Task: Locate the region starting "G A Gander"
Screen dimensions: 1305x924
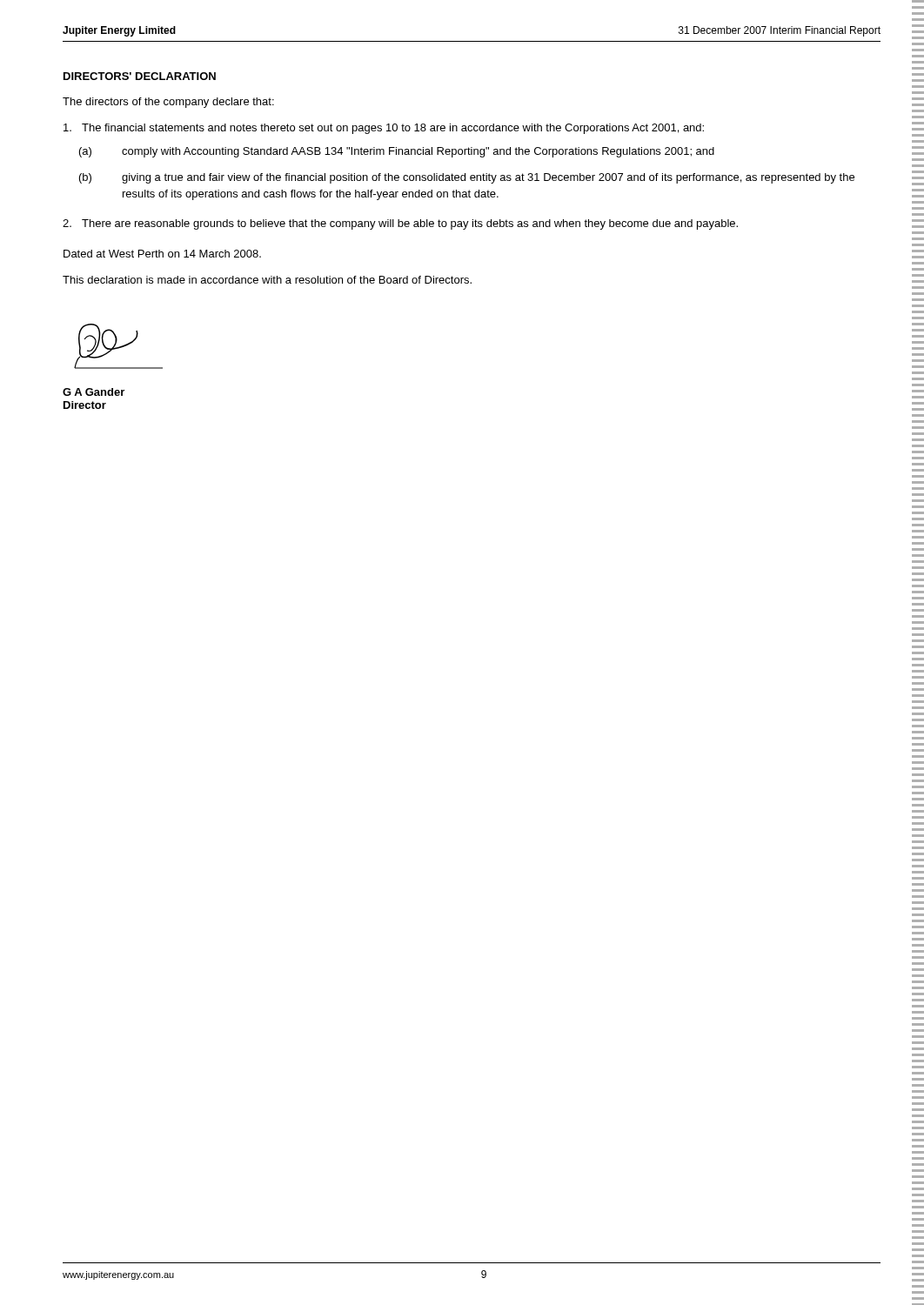Action: 94,392
